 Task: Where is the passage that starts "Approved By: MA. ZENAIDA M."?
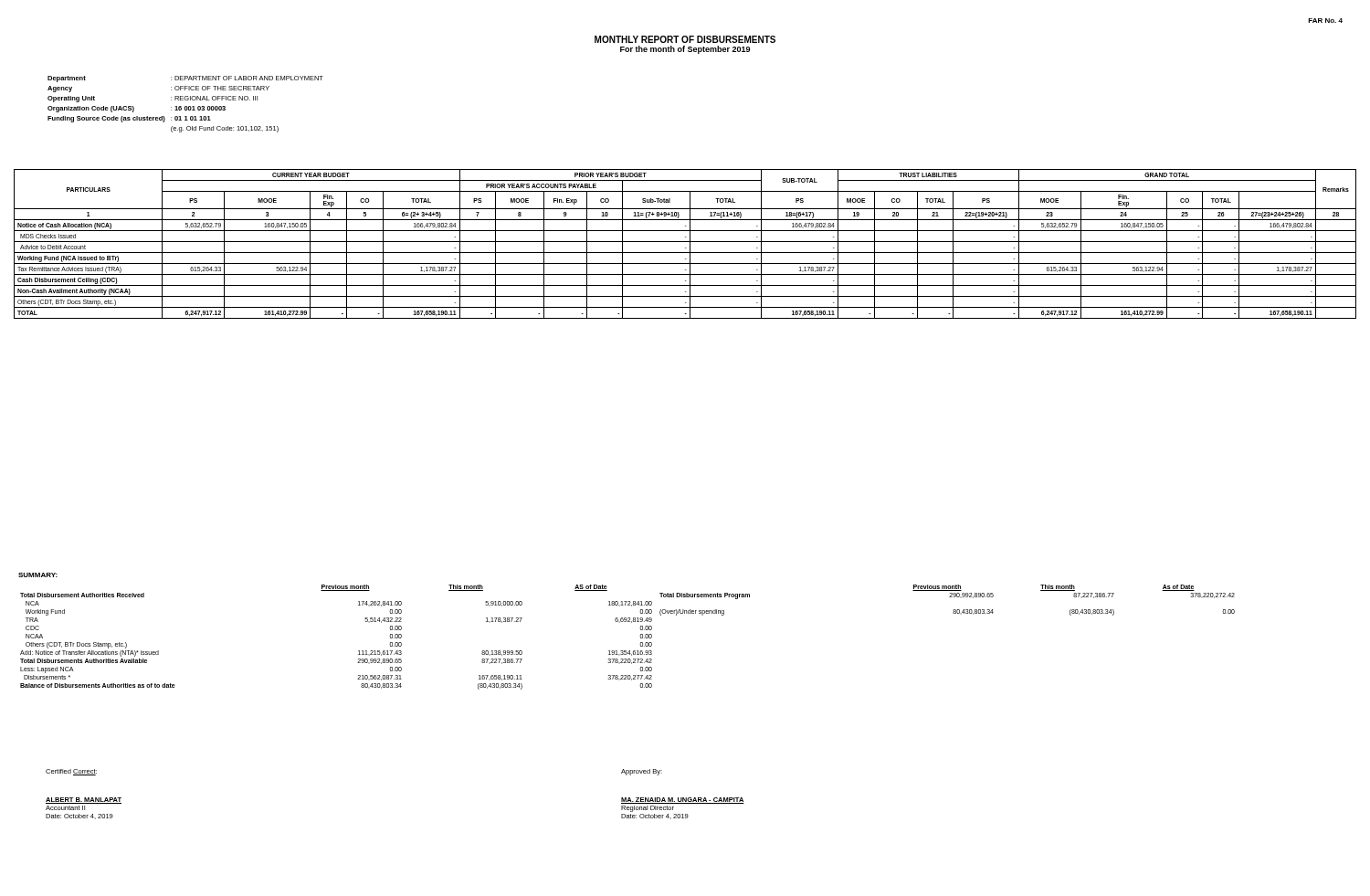(x=682, y=794)
